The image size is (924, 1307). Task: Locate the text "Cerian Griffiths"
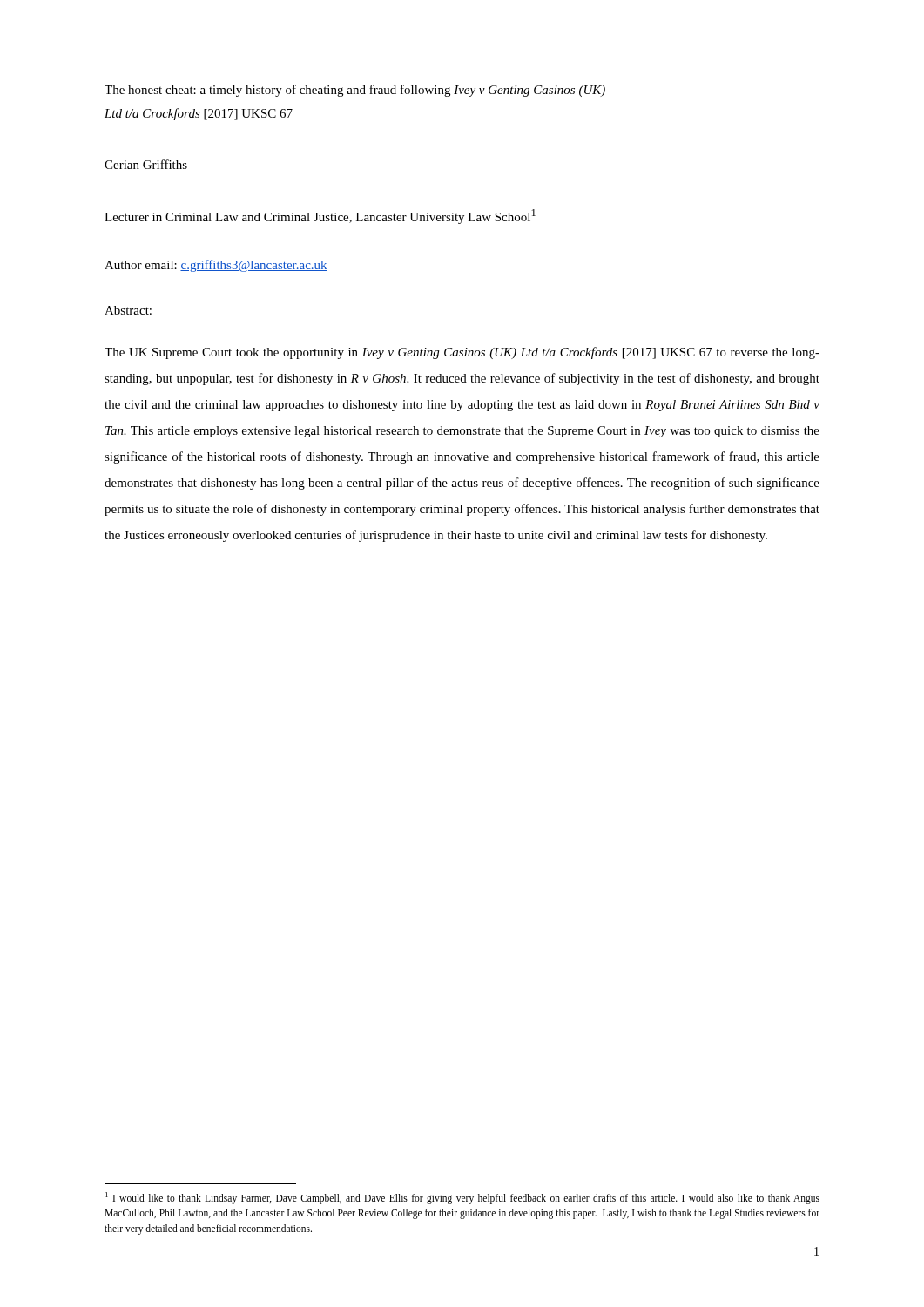pyautogui.click(x=146, y=165)
